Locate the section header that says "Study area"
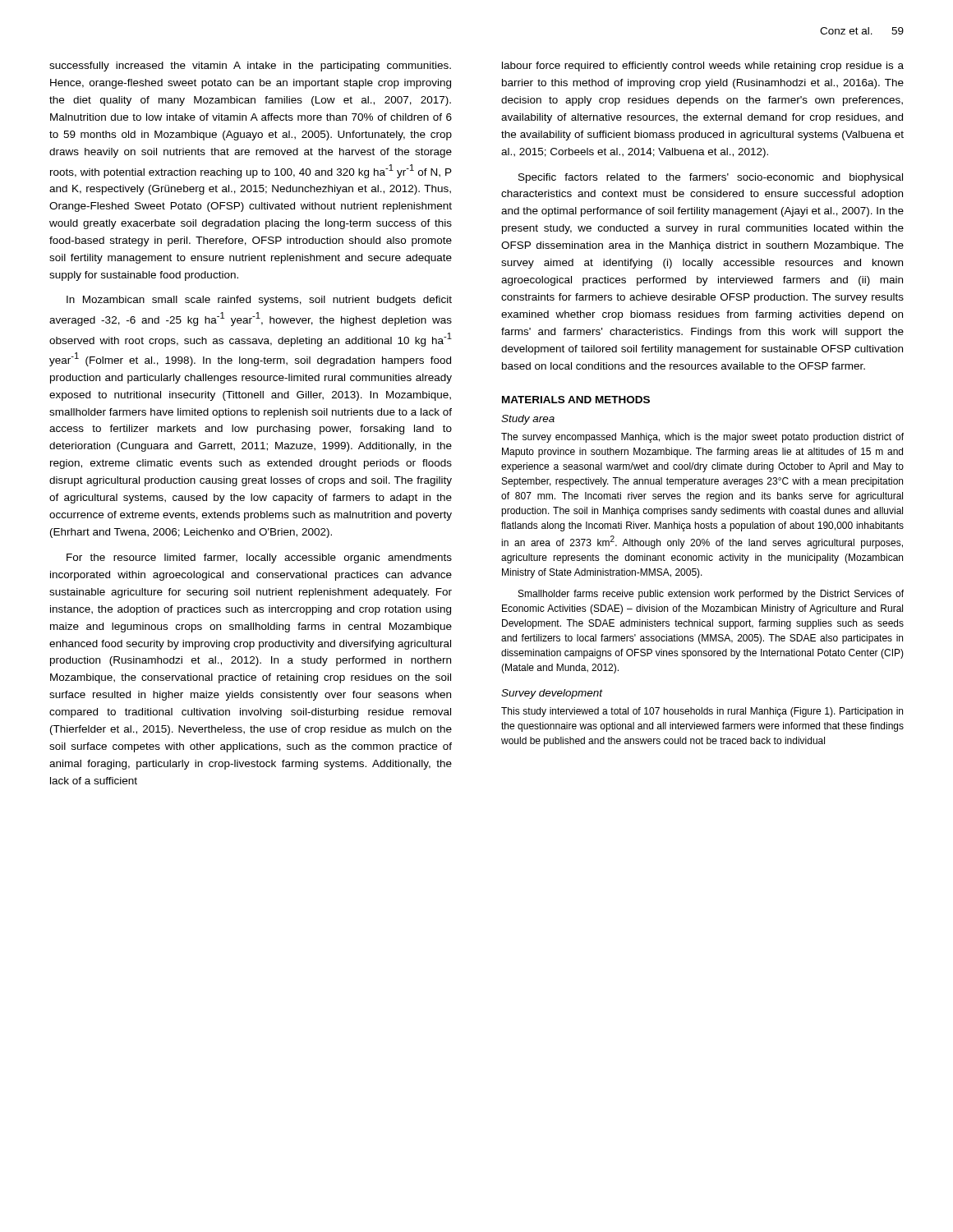 [528, 418]
